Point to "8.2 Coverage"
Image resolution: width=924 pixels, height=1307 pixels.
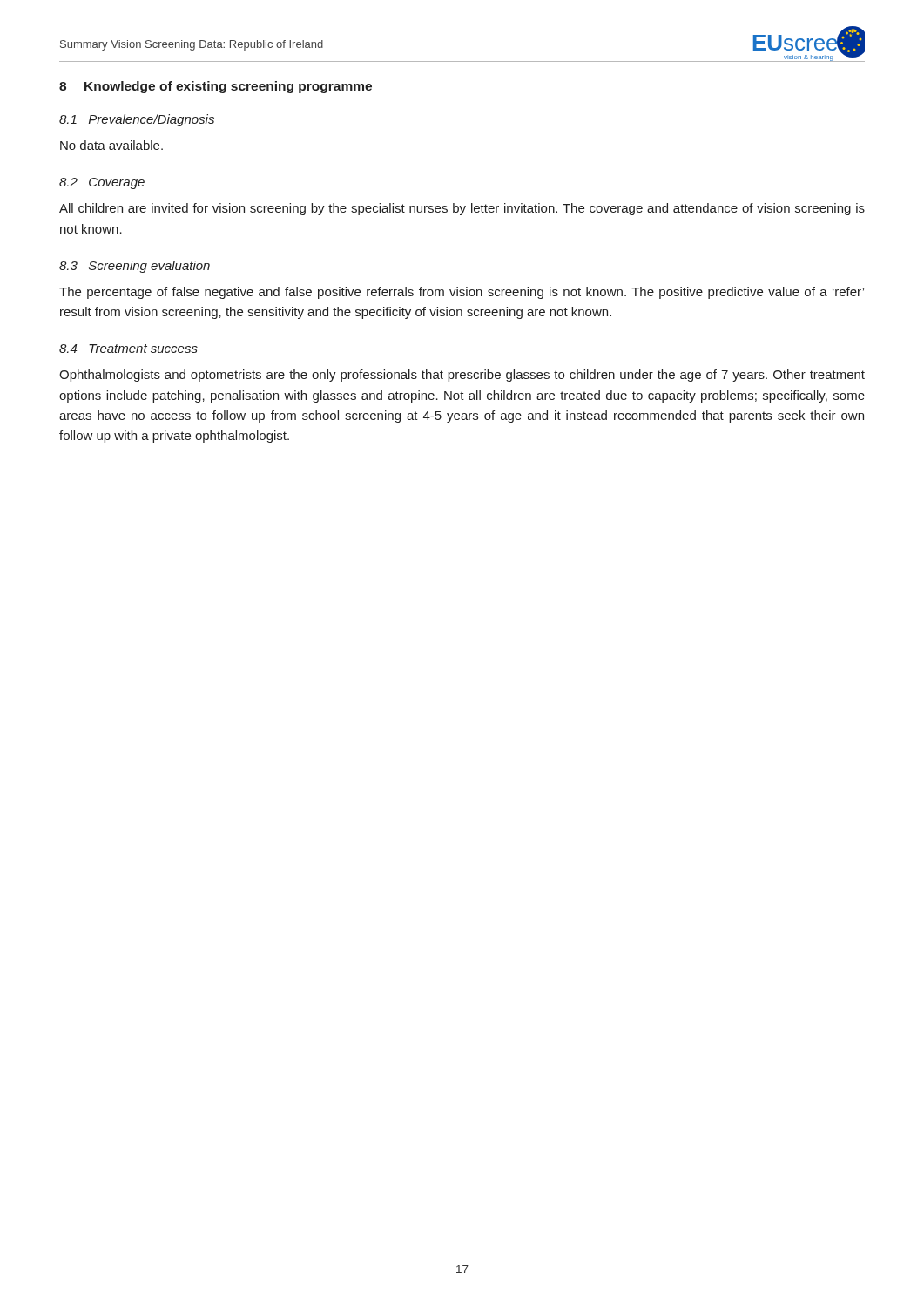[102, 182]
